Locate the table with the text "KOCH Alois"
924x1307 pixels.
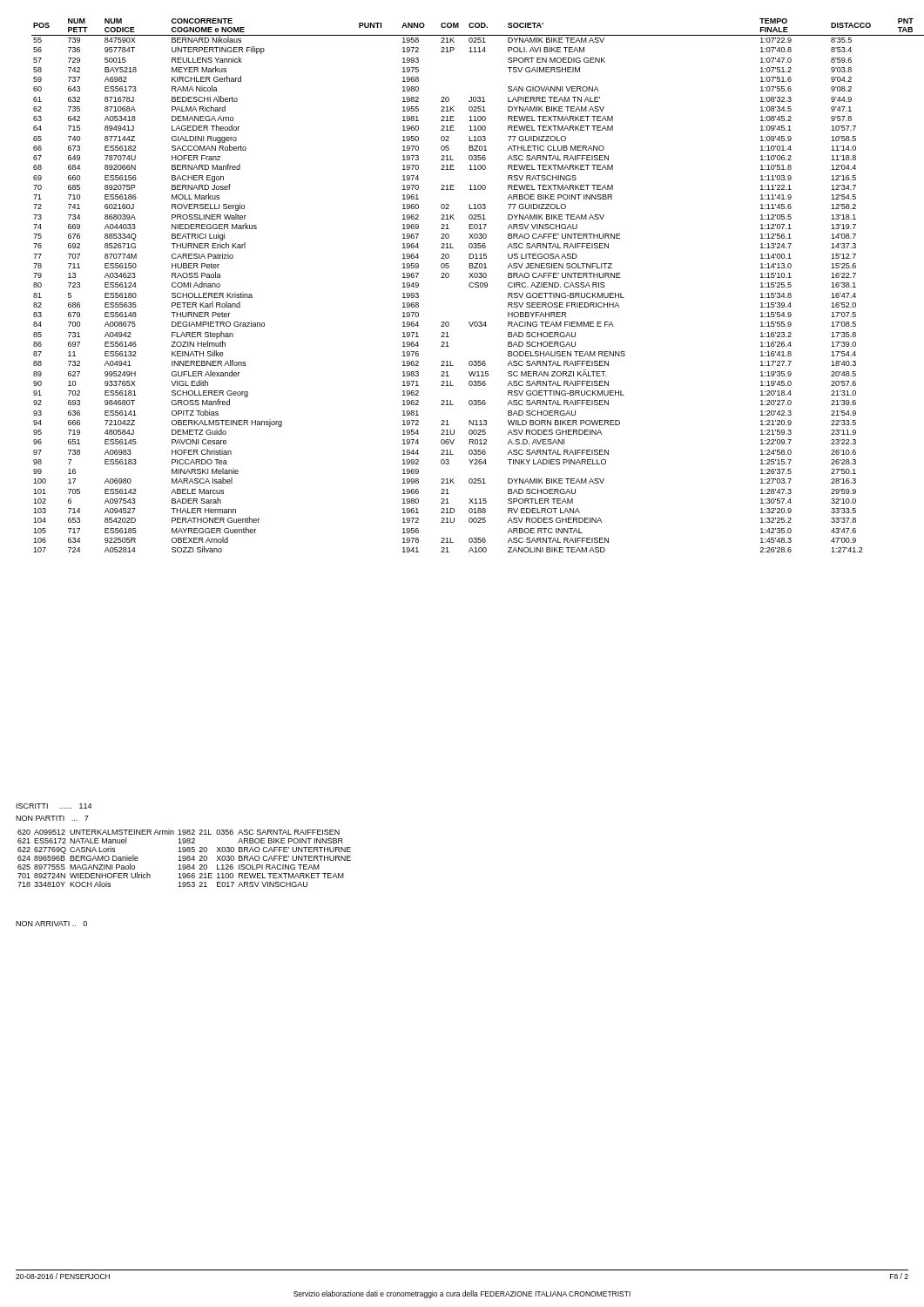pos(462,858)
